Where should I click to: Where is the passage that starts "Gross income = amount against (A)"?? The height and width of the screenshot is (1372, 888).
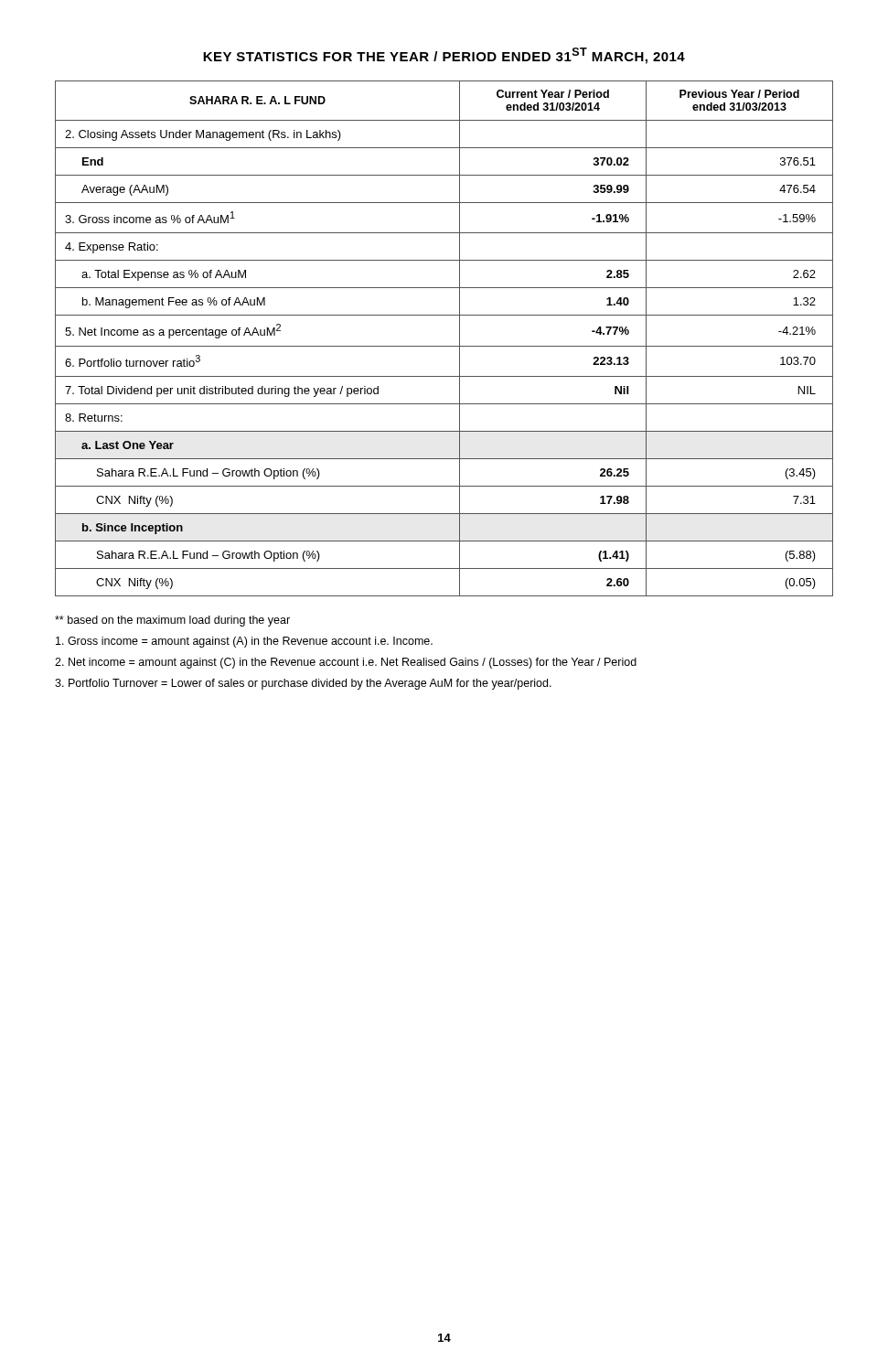244,642
